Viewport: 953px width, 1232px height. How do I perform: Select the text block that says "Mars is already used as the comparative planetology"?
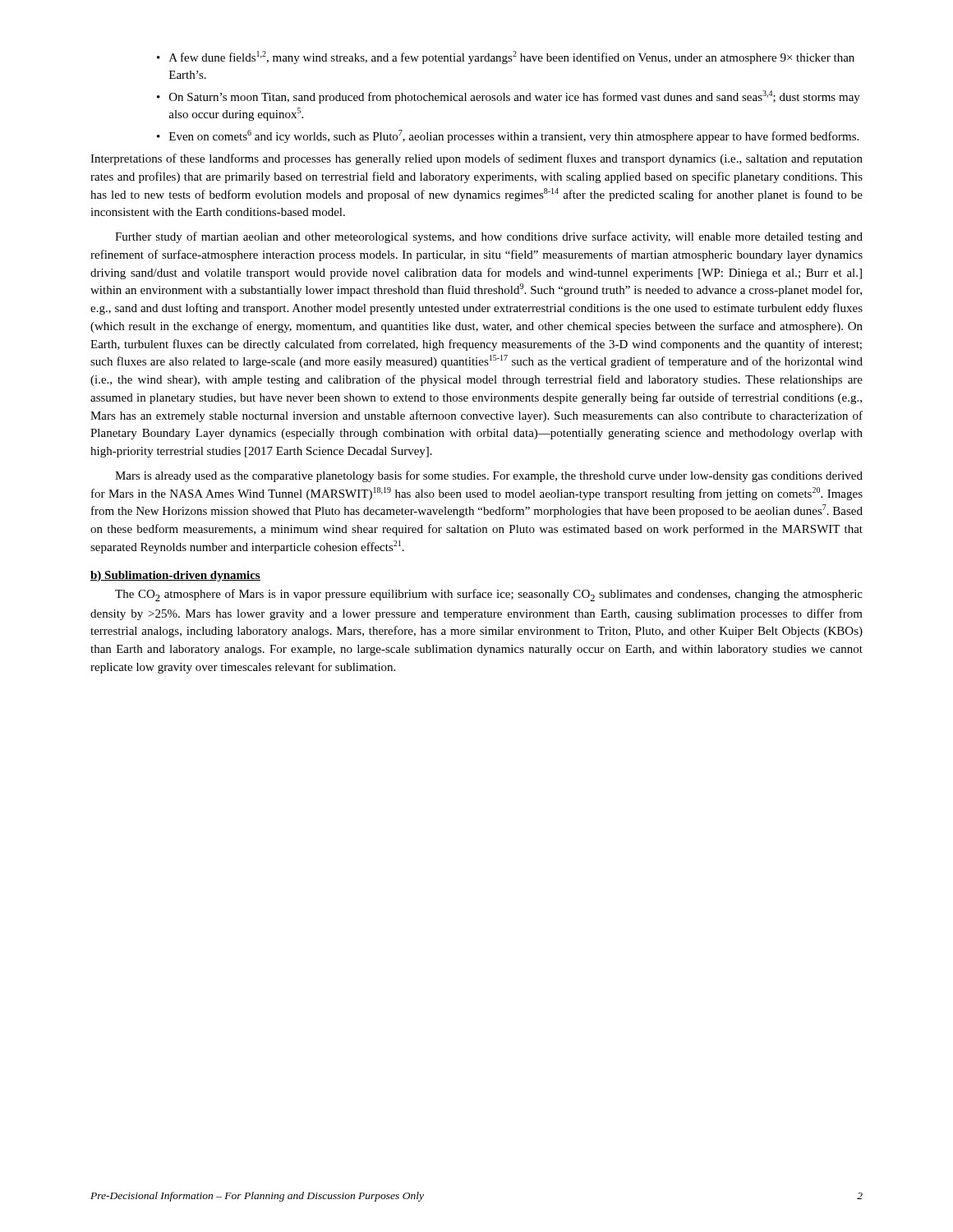476,511
